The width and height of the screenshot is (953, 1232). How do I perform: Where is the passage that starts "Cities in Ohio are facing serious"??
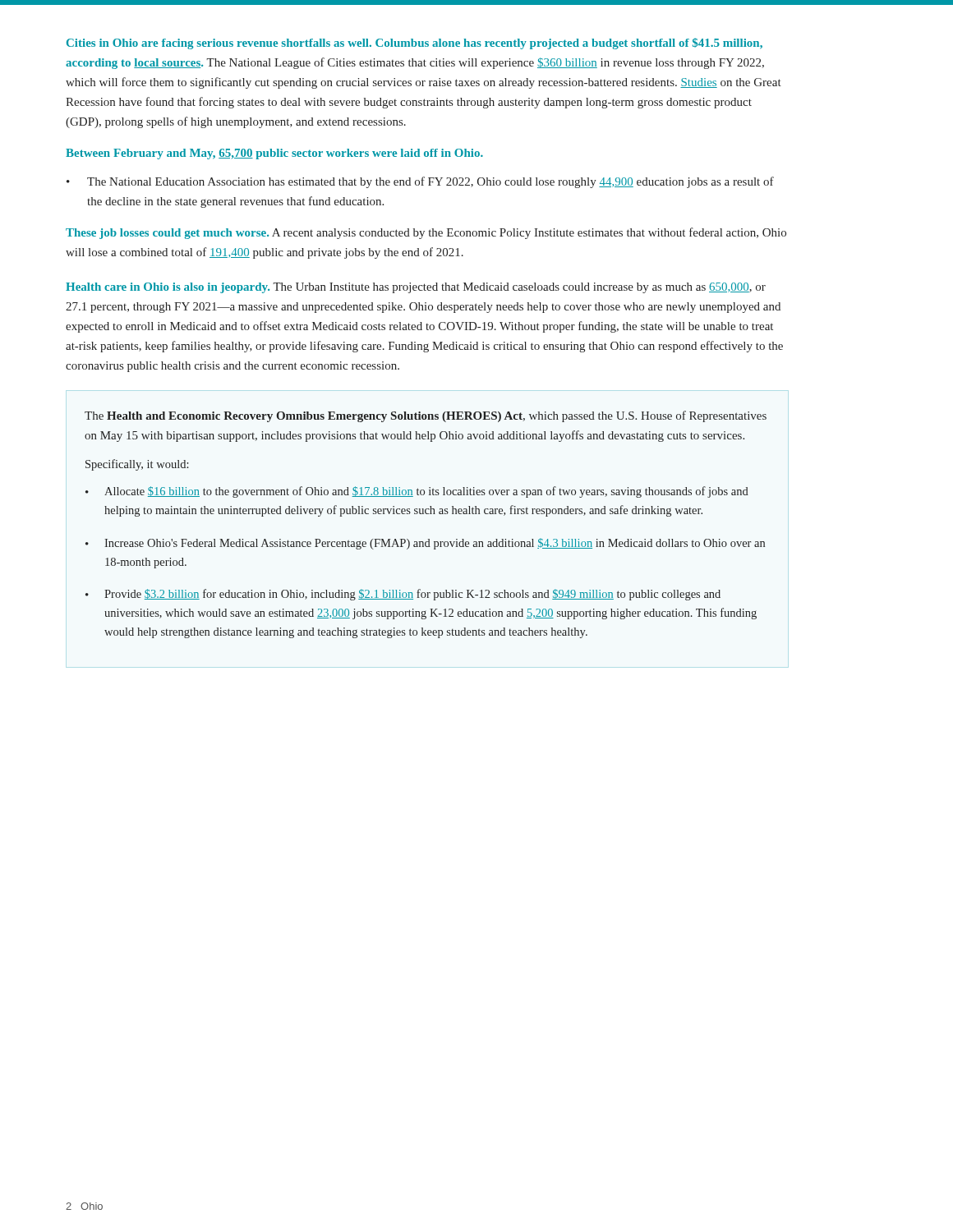click(x=423, y=82)
